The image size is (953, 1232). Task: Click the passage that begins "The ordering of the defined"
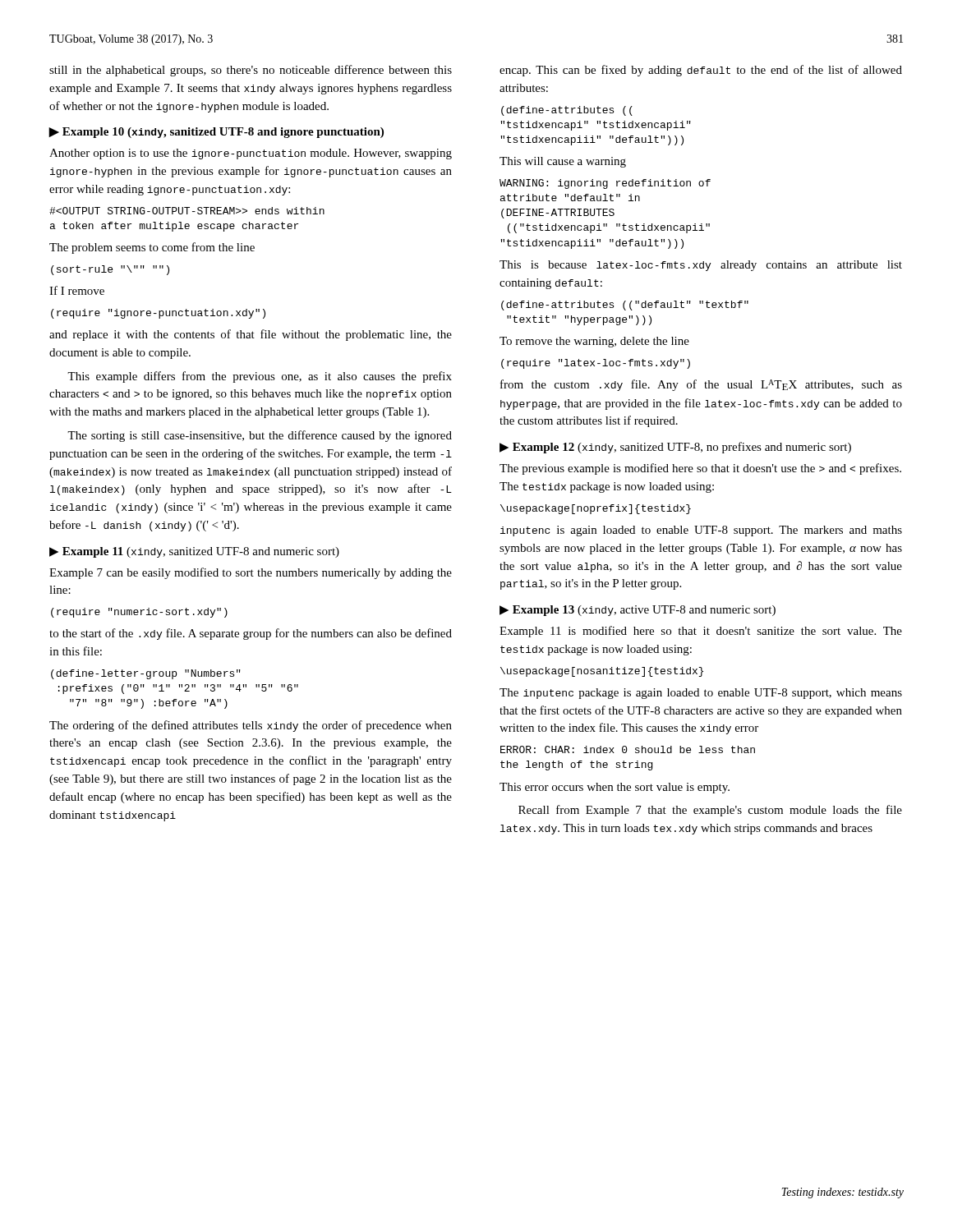tap(251, 770)
